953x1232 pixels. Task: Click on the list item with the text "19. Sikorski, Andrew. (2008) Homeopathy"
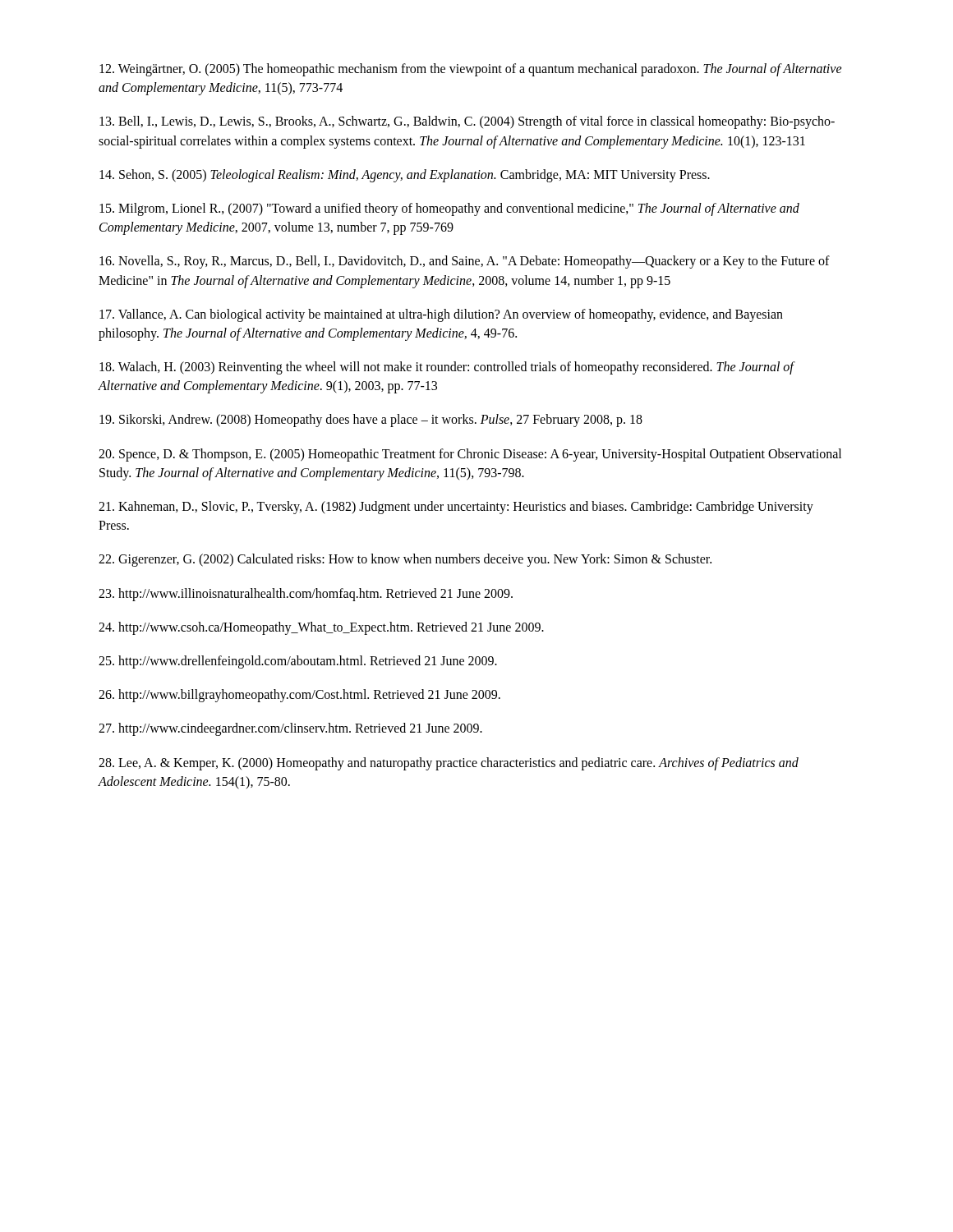(370, 420)
